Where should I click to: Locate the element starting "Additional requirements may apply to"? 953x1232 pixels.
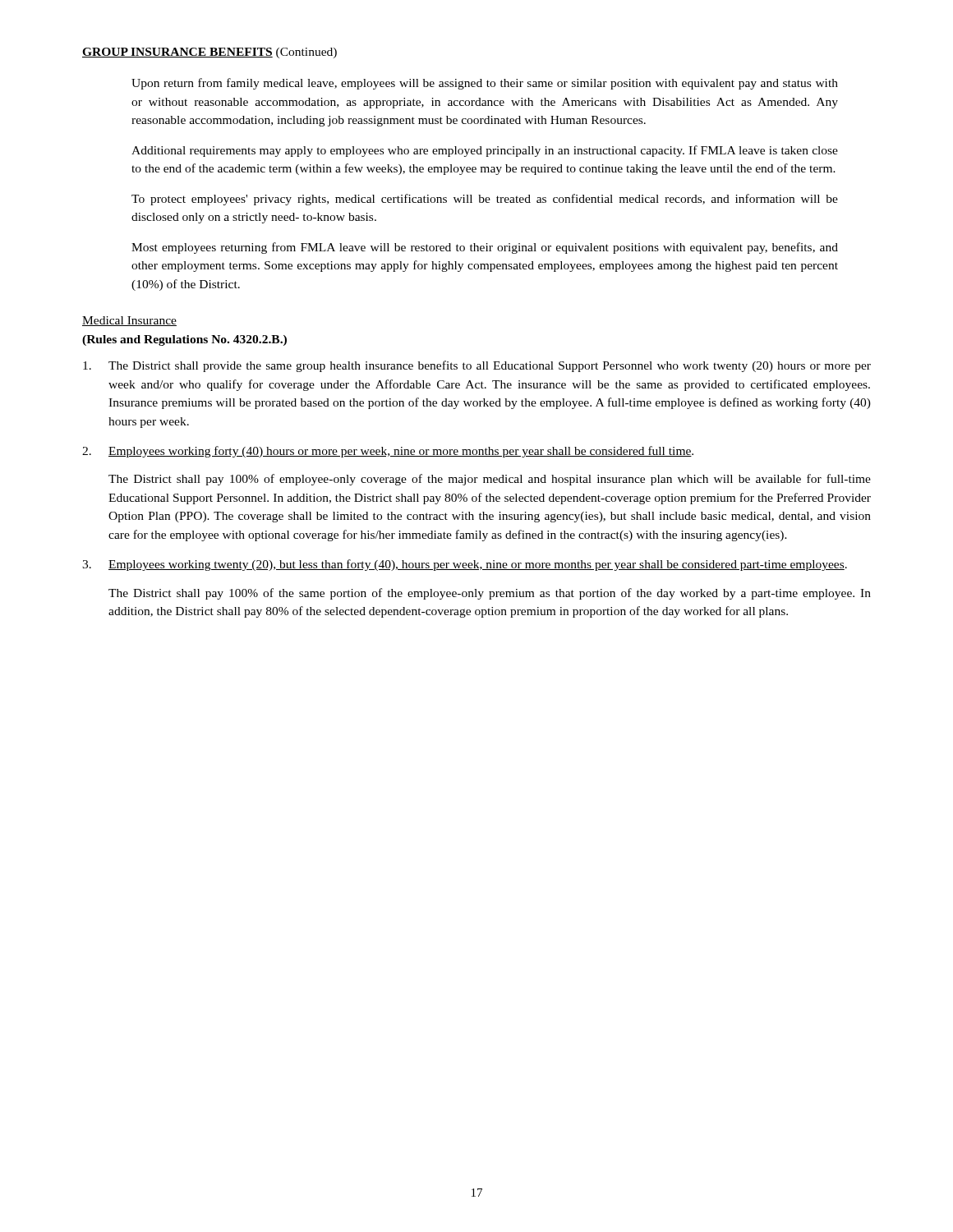485,160
